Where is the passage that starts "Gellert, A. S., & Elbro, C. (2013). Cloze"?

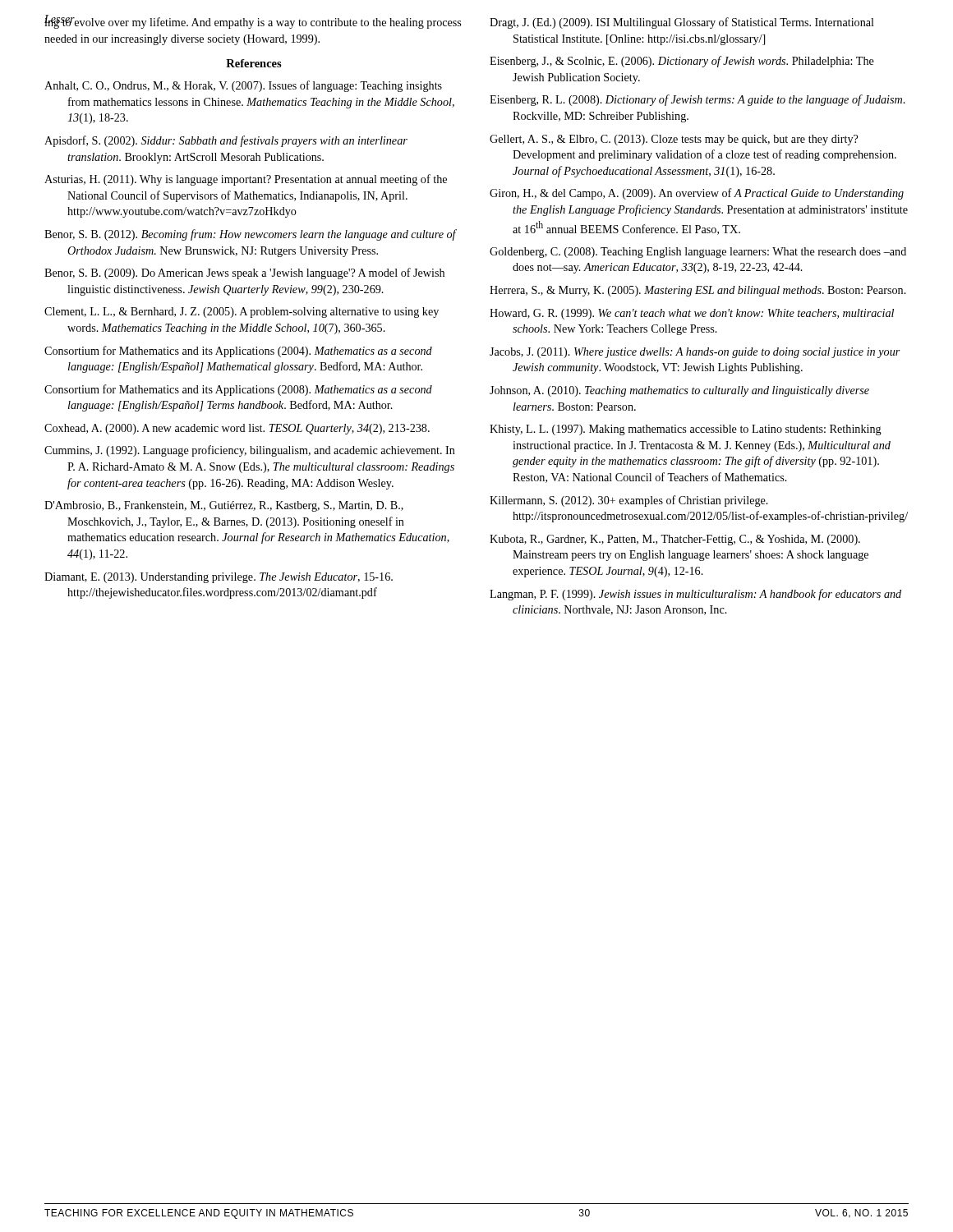point(693,154)
